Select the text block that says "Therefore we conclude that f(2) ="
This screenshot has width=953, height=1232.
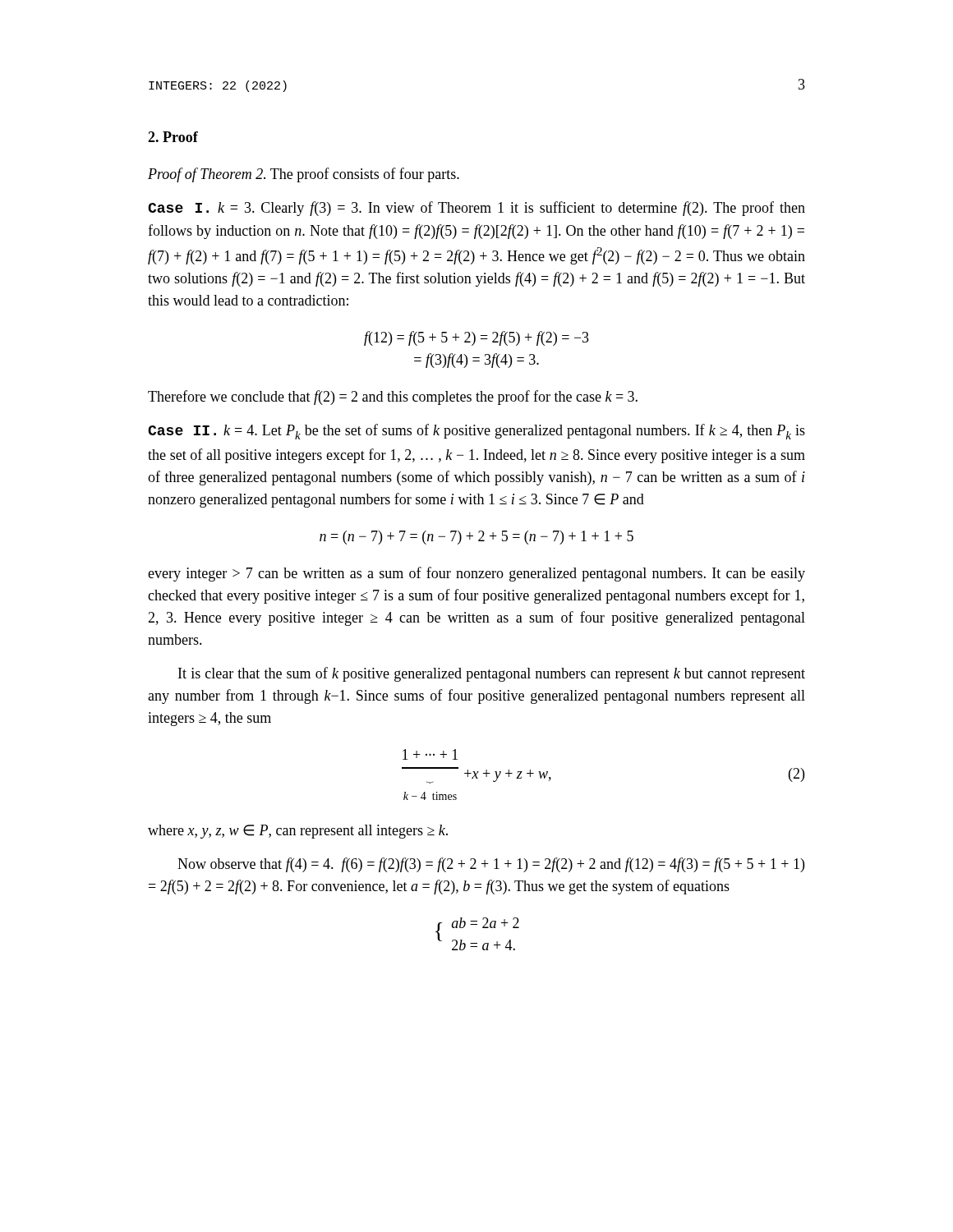(x=393, y=396)
